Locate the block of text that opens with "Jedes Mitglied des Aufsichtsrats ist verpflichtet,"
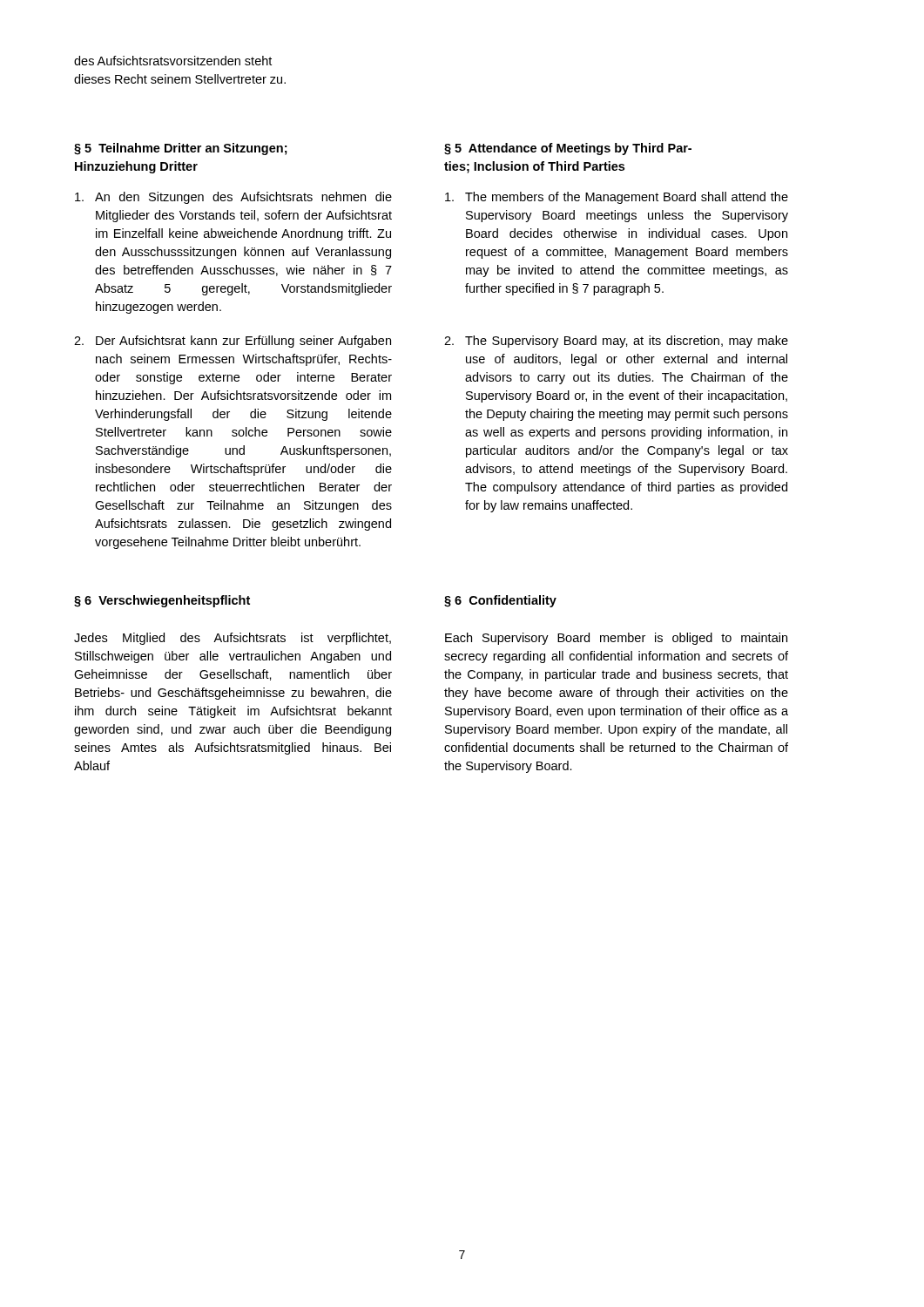 coord(233,703)
